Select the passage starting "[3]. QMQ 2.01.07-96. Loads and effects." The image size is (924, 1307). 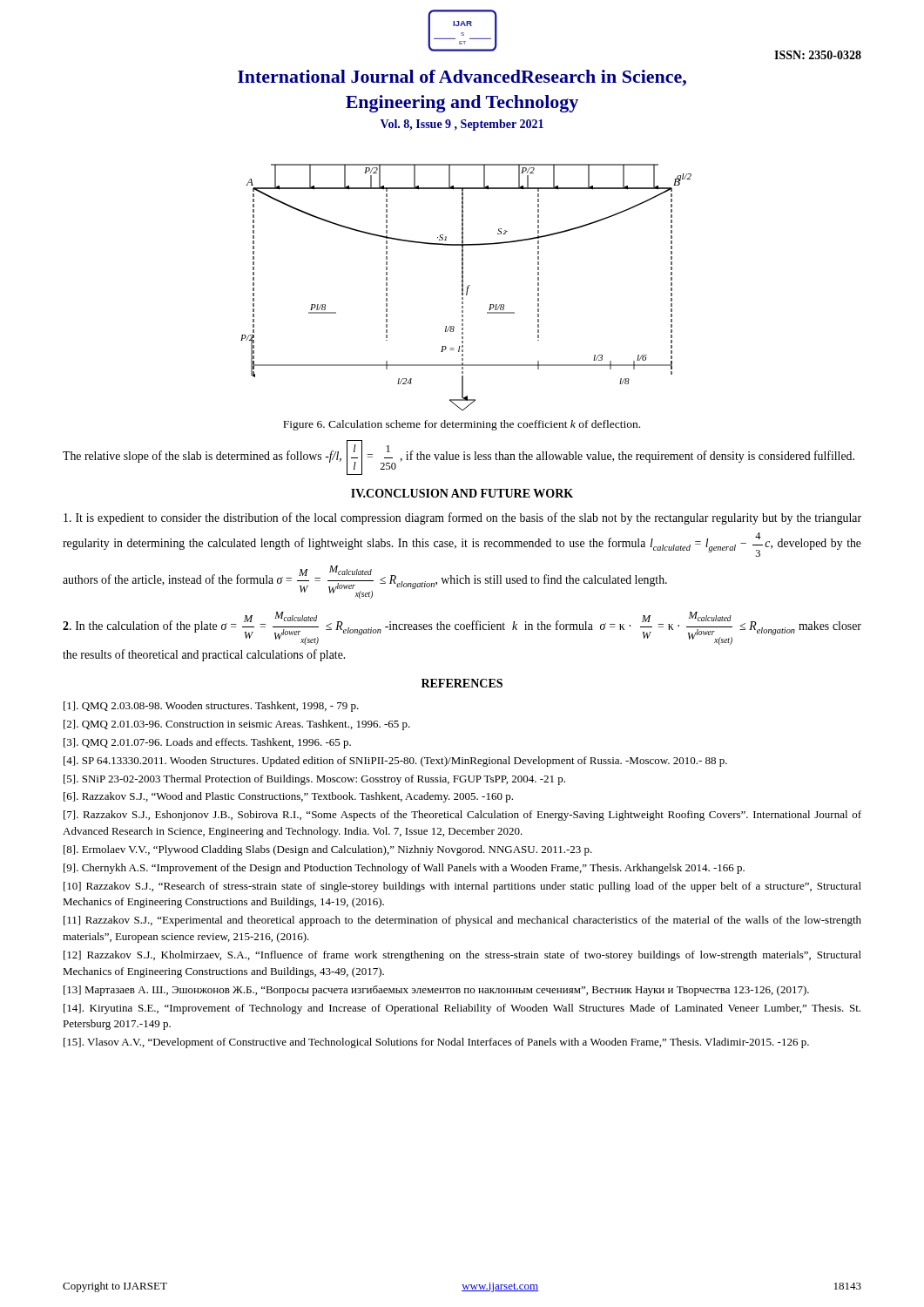[x=207, y=742]
